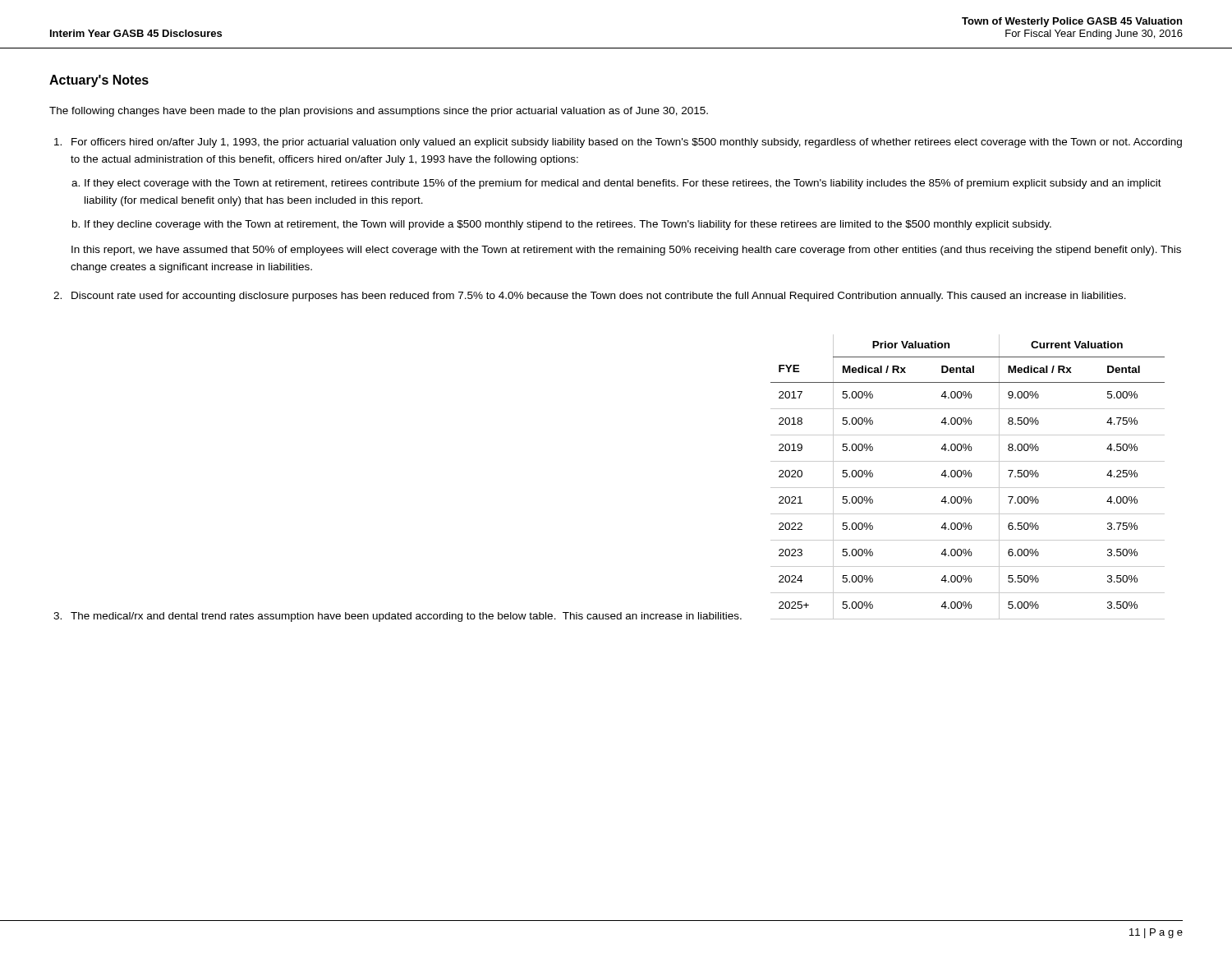Find the passage starting "Discount rate used for"

click(599, 295)
